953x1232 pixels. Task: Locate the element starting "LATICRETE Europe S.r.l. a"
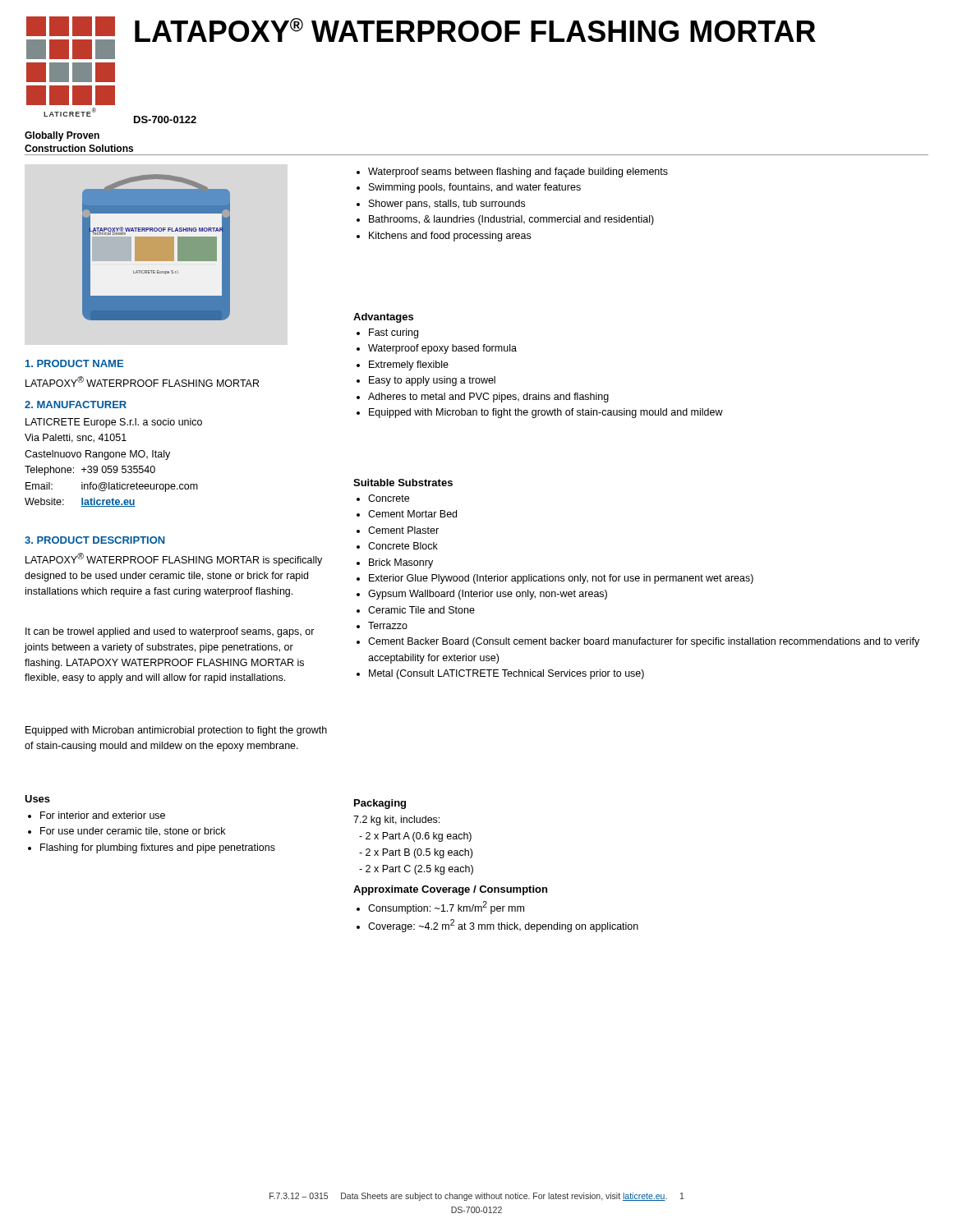tap(114, 463)
